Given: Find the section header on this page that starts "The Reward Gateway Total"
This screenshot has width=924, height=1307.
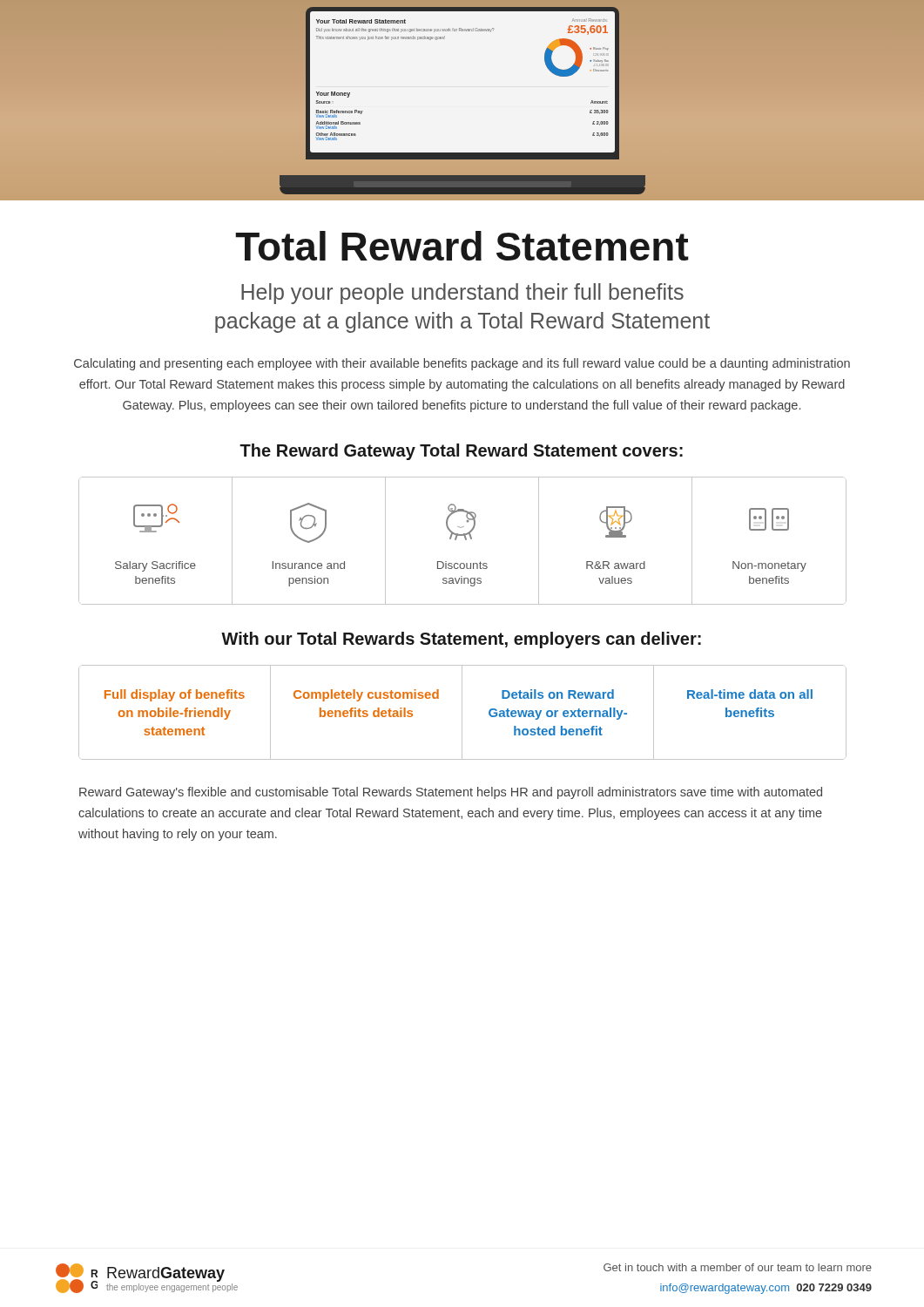Looking at the screenshot, I should pos(462,450).
